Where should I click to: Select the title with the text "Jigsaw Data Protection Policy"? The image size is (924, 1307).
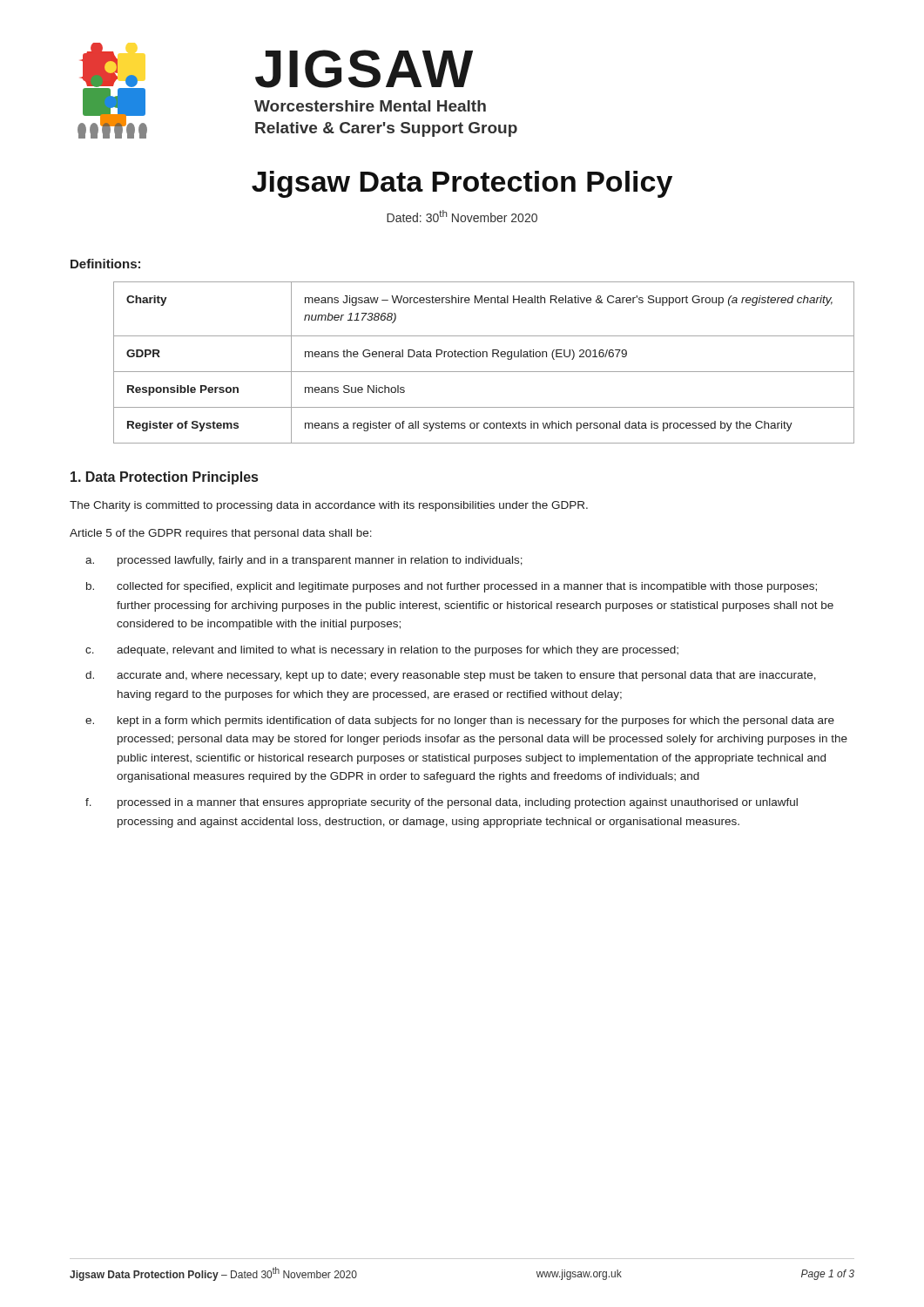[462, 182]
